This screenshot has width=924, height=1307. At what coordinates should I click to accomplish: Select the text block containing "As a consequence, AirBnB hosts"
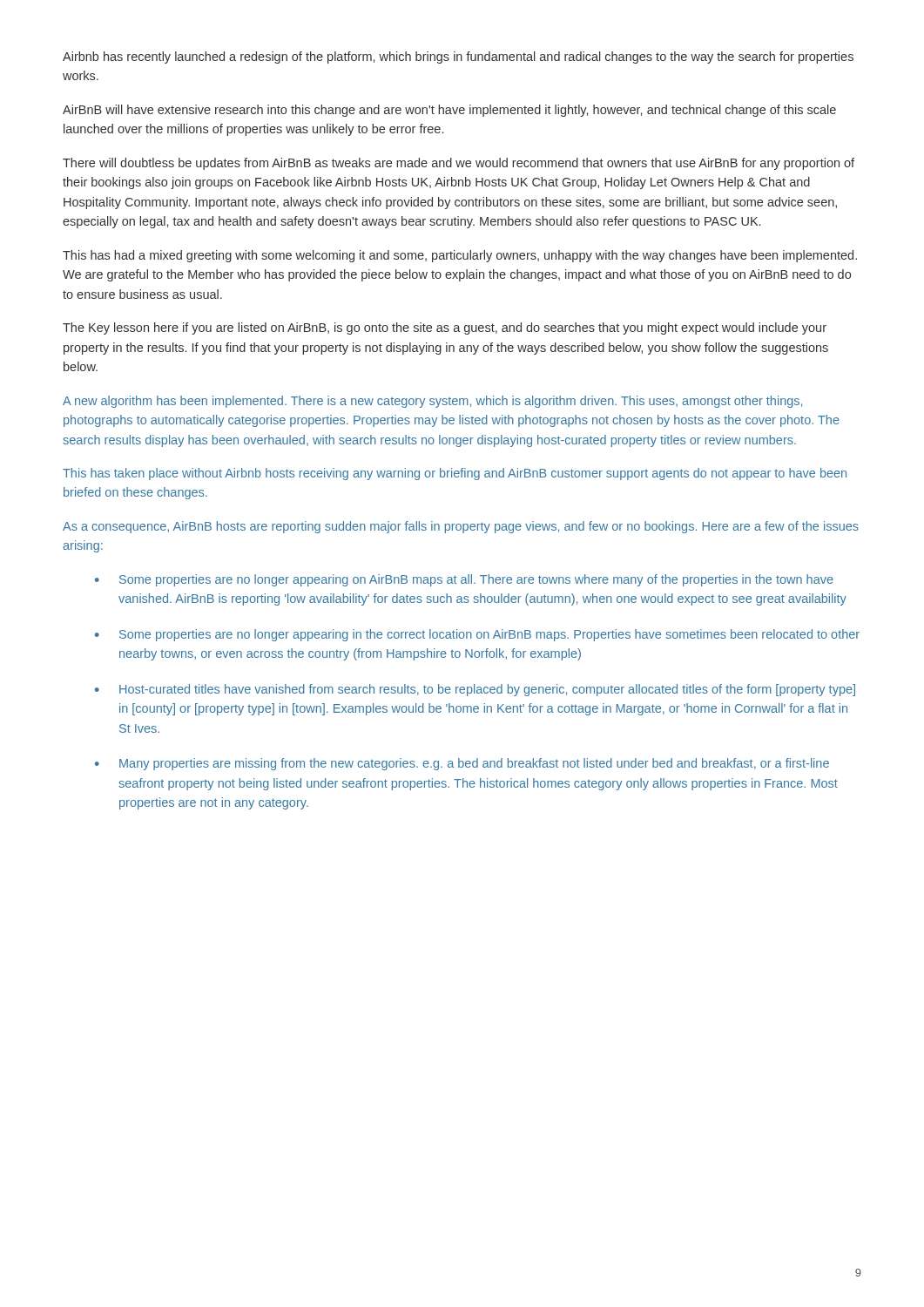point(461,536)
